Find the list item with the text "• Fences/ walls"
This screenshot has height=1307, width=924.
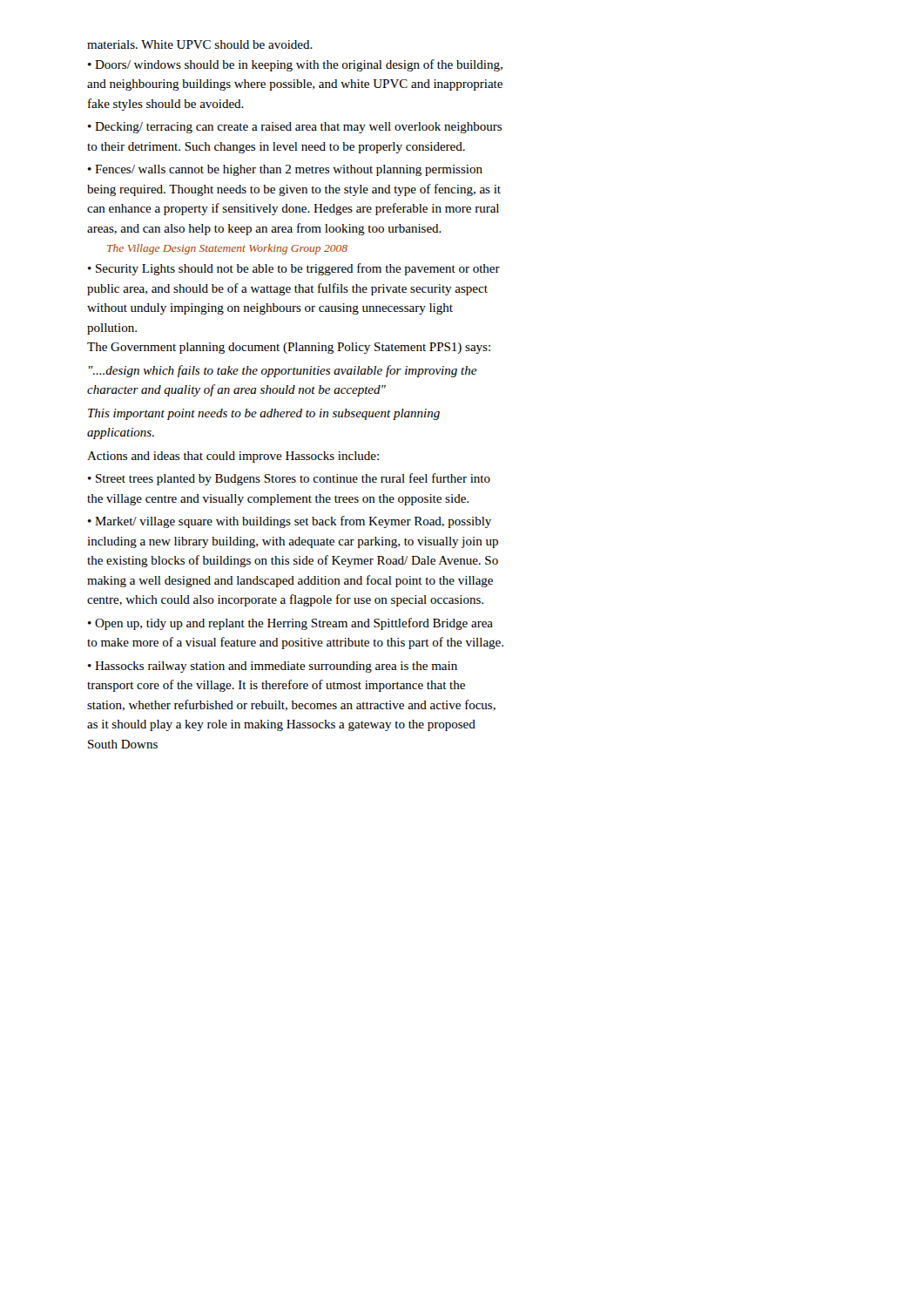pyautogui.click(x=296, y=199)
